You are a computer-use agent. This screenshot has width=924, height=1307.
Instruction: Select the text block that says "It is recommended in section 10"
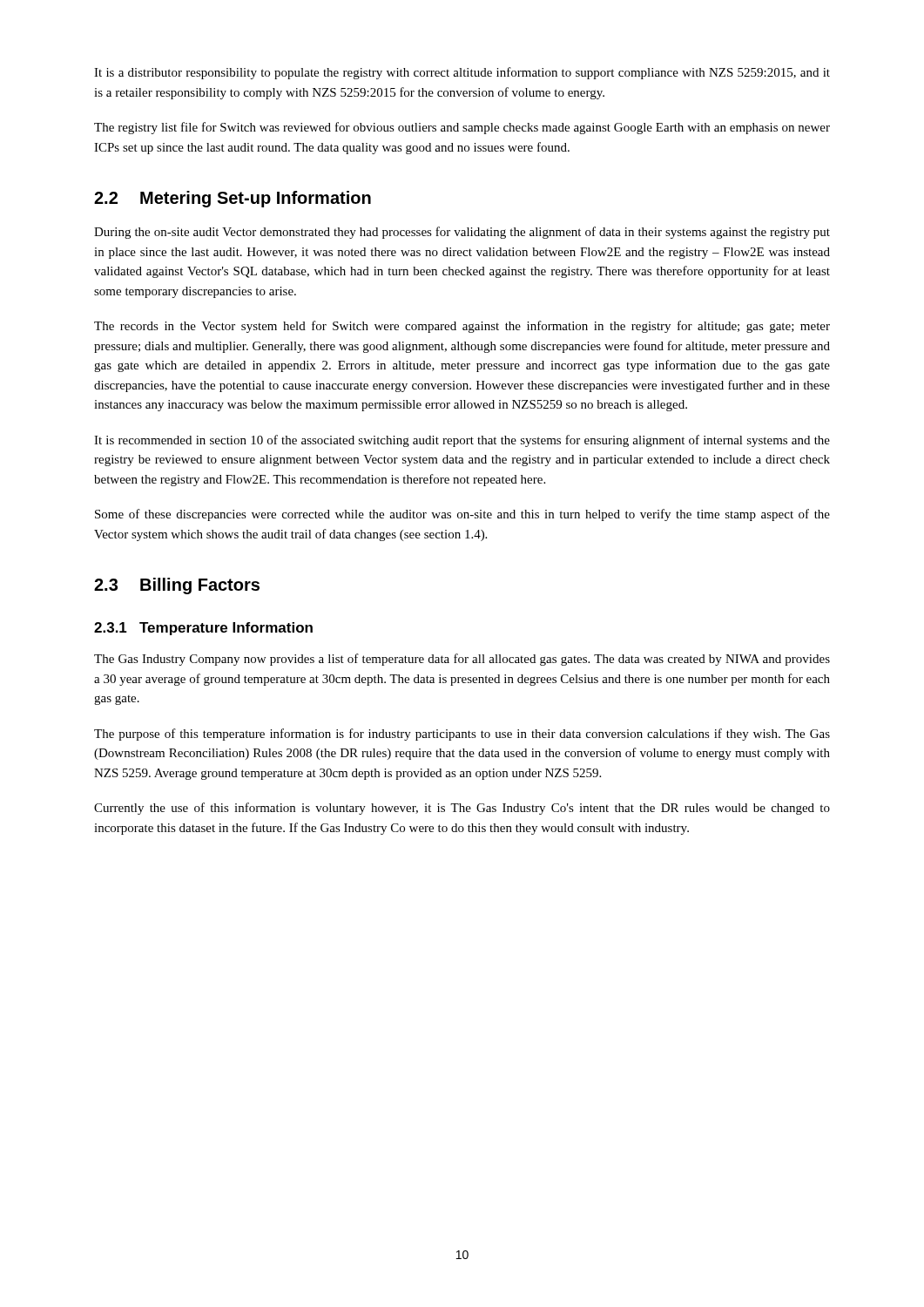pos(462,459)
